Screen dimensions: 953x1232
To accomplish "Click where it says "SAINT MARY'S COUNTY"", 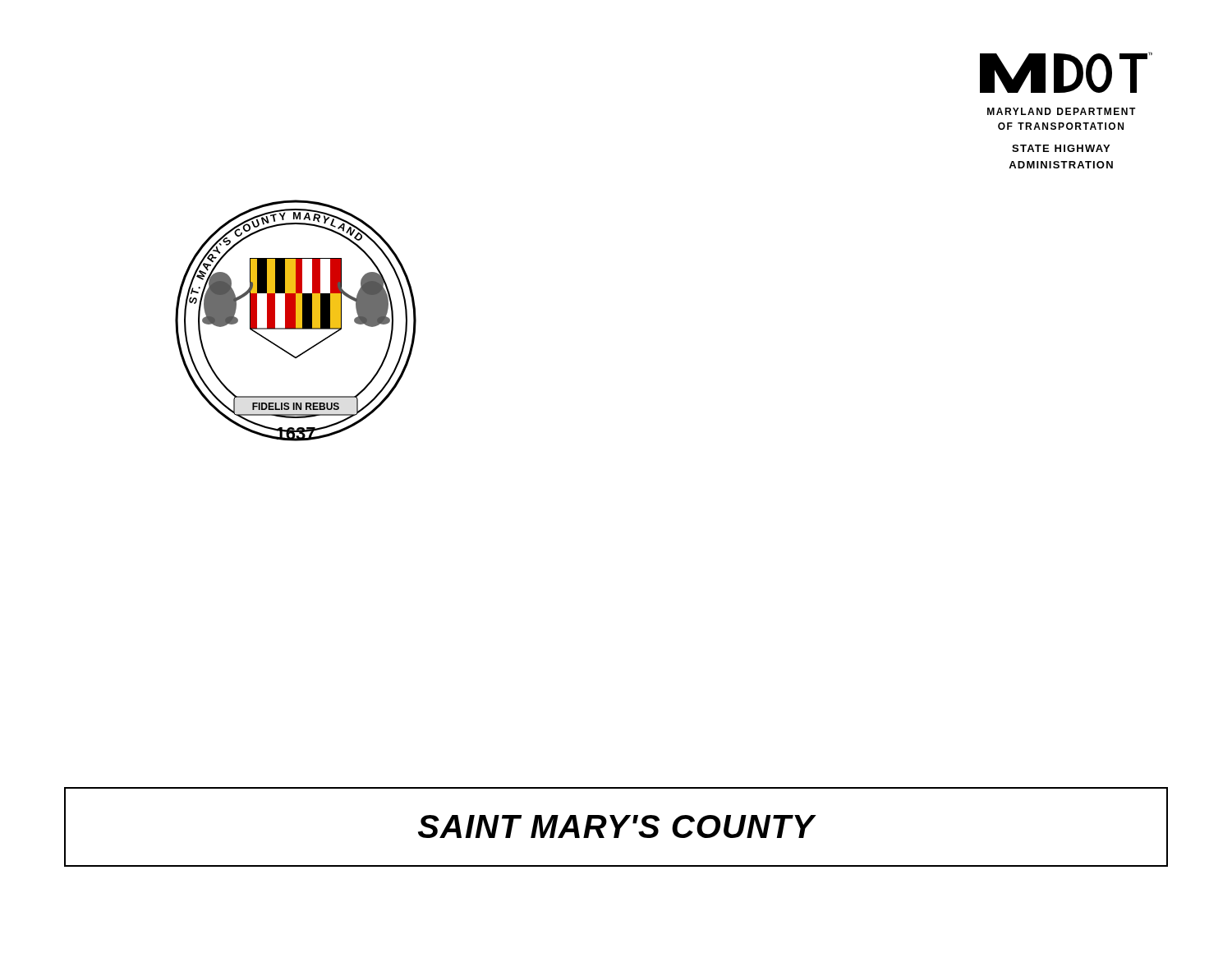I will [616, 826].
